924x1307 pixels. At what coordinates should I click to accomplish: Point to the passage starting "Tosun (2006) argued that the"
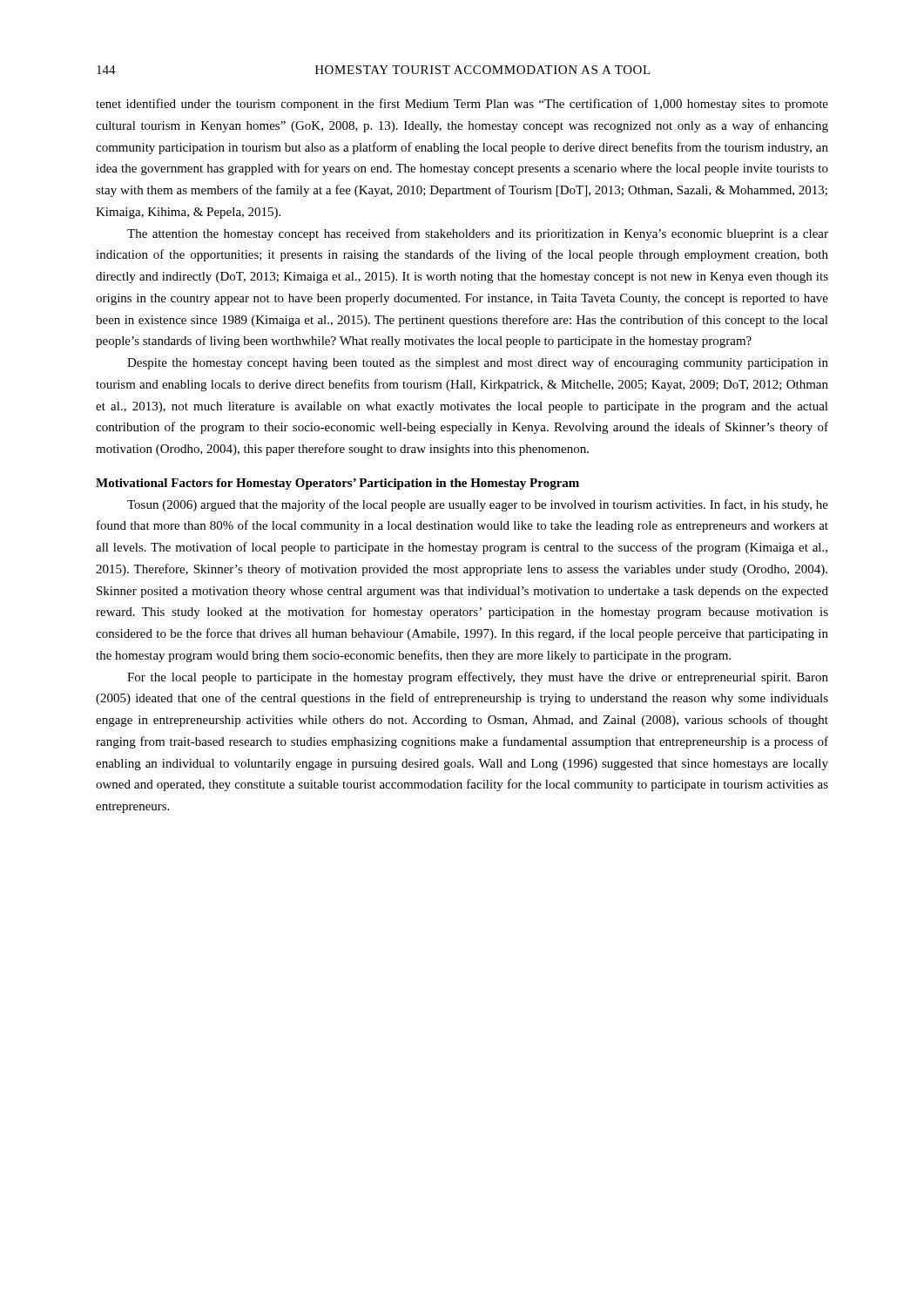[462, 580]
